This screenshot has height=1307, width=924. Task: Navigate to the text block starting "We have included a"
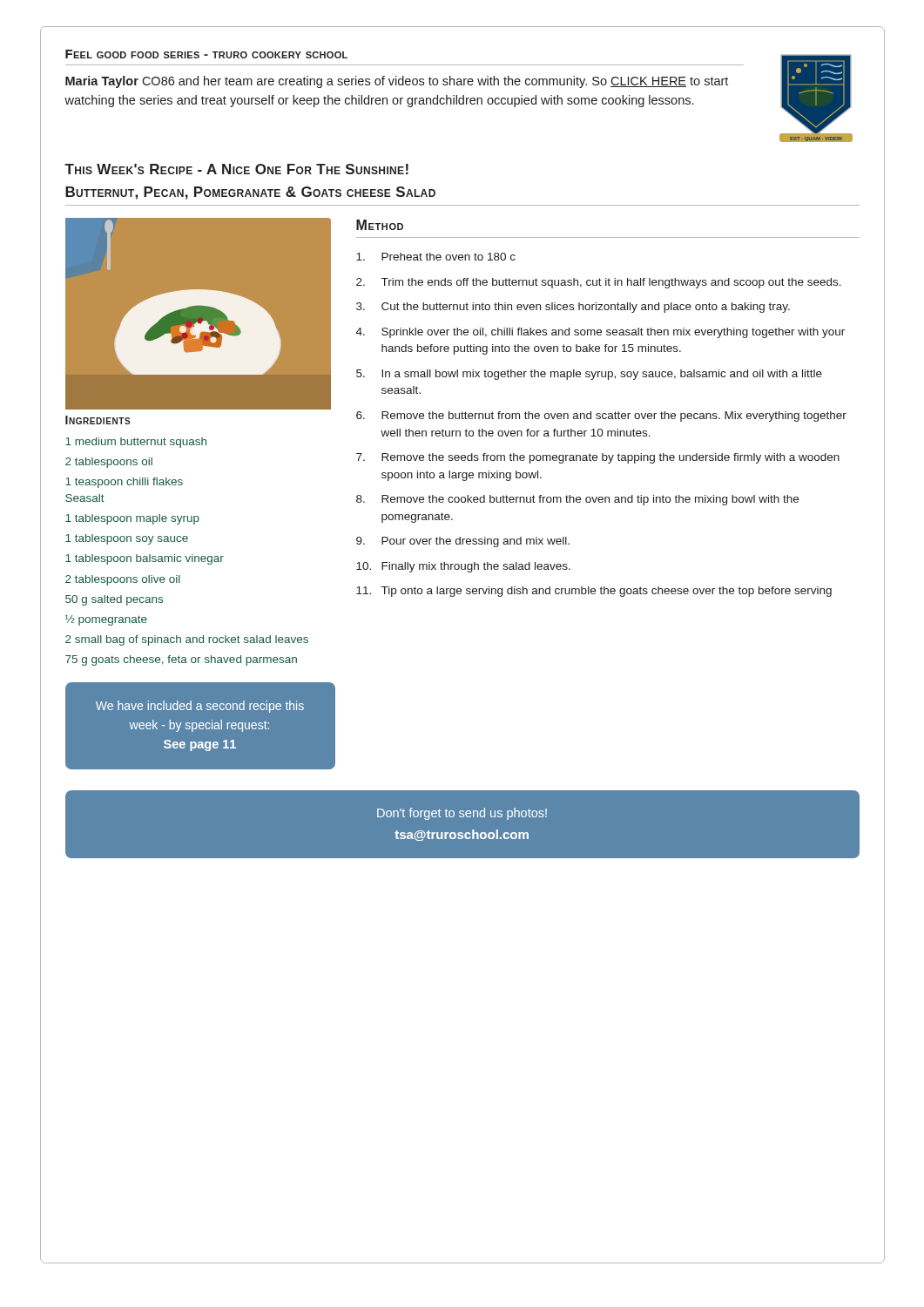[200, 725]
